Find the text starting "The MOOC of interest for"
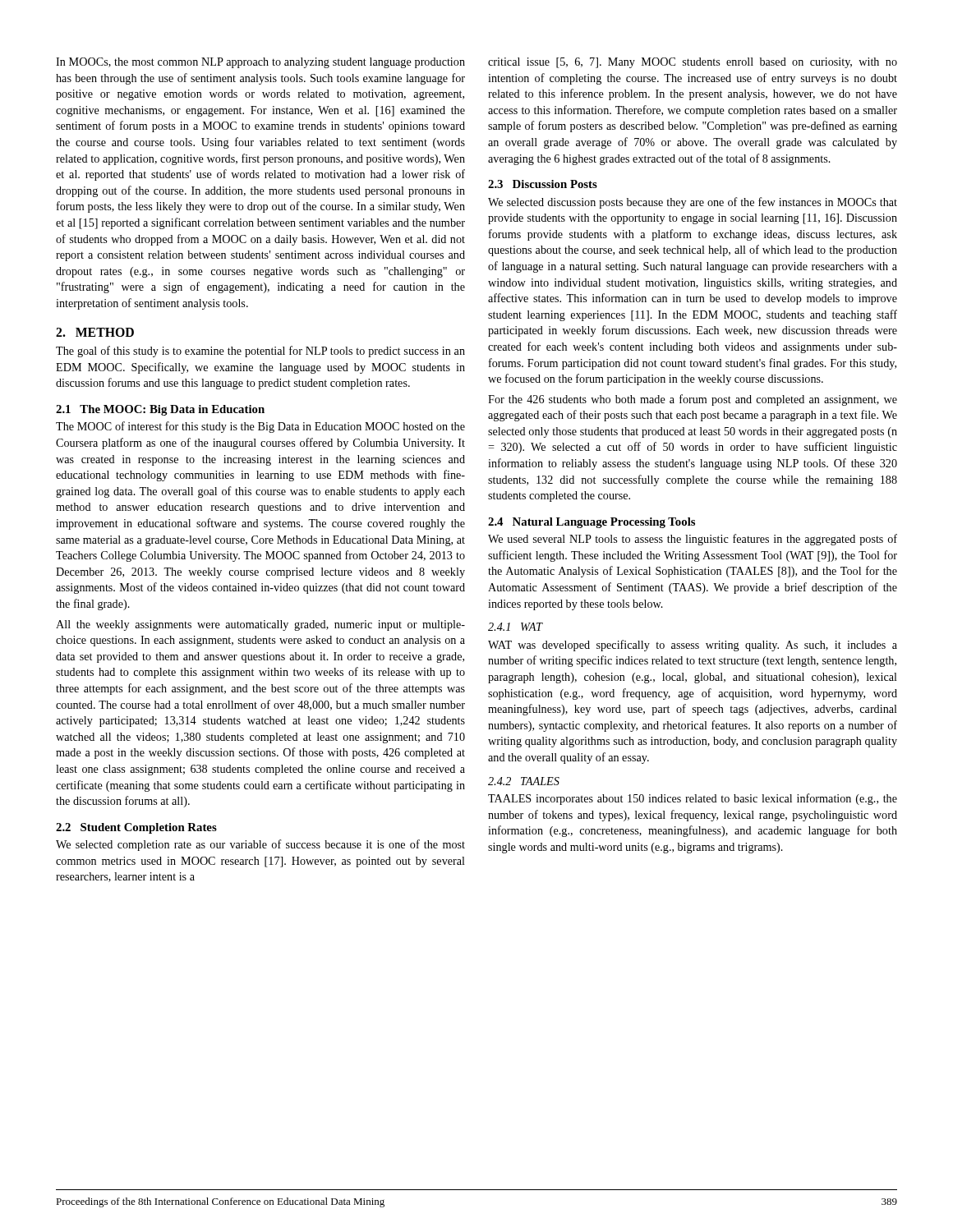The height and width of the screenshot is (1232, 953). [260, 614]
